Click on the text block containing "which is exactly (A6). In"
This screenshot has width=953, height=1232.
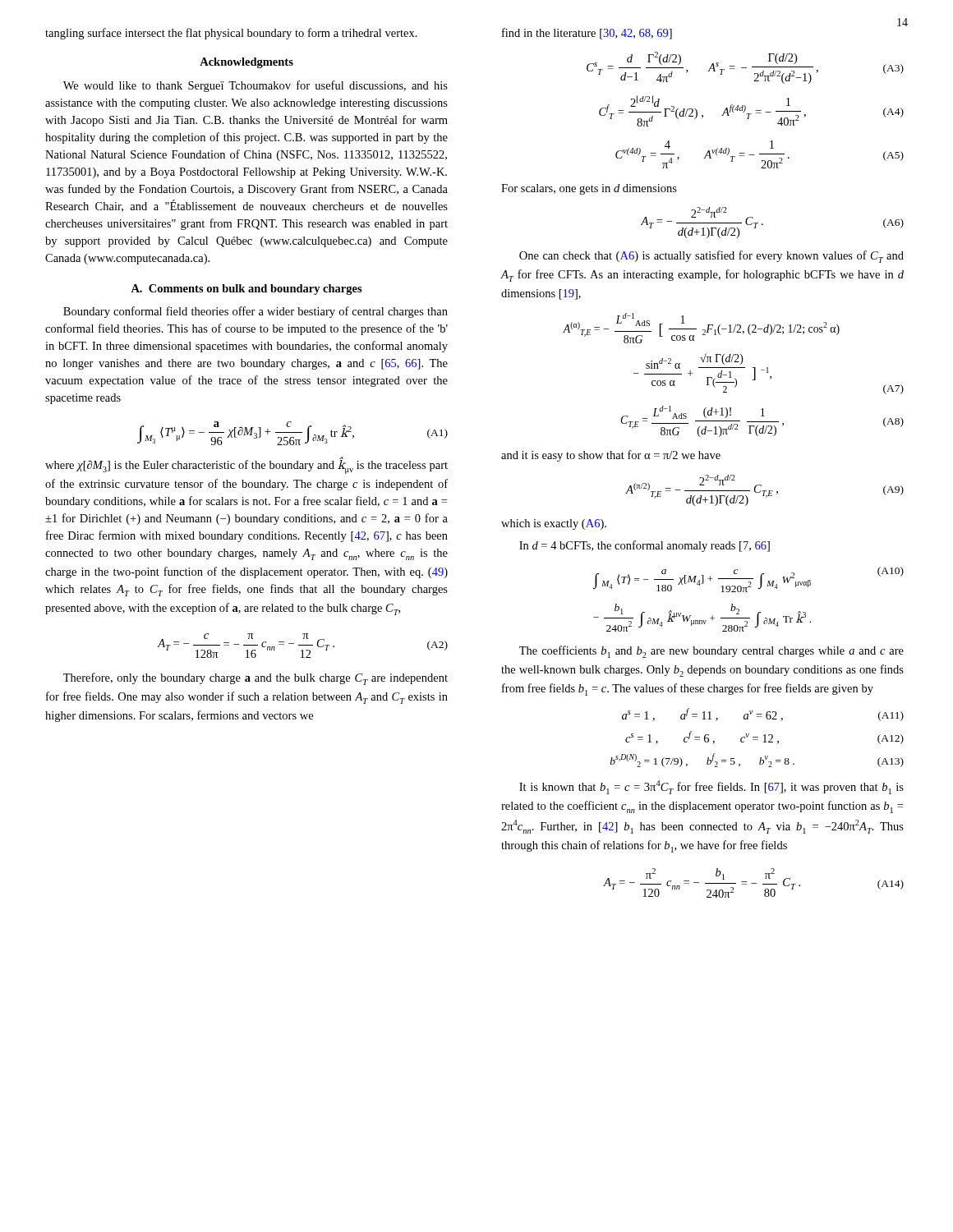click(702, 534)
